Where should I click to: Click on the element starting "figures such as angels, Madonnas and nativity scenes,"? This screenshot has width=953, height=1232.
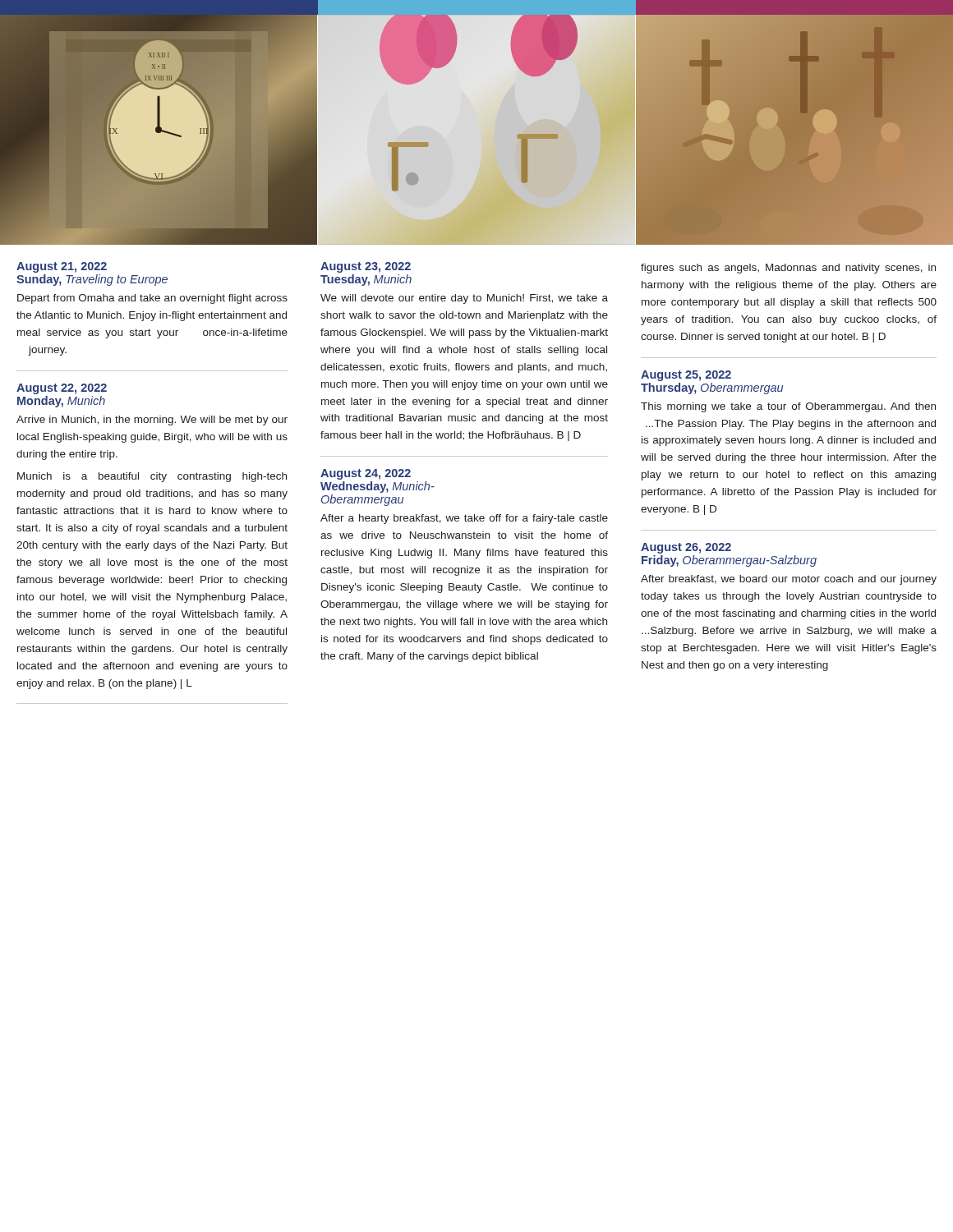pyautogui.click(x=789, y=302)
